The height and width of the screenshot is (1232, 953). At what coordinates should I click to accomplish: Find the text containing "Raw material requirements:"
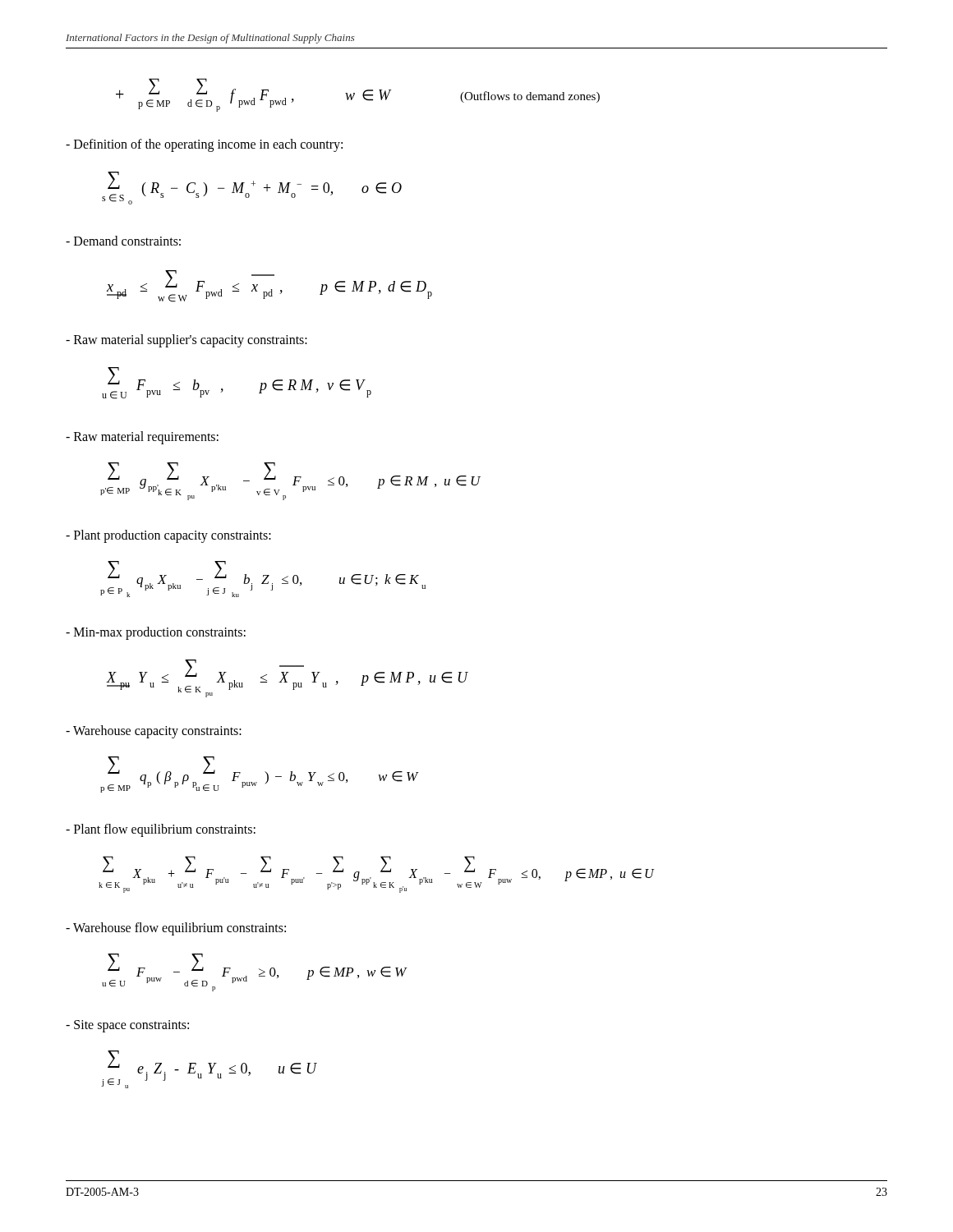(143, 437)
